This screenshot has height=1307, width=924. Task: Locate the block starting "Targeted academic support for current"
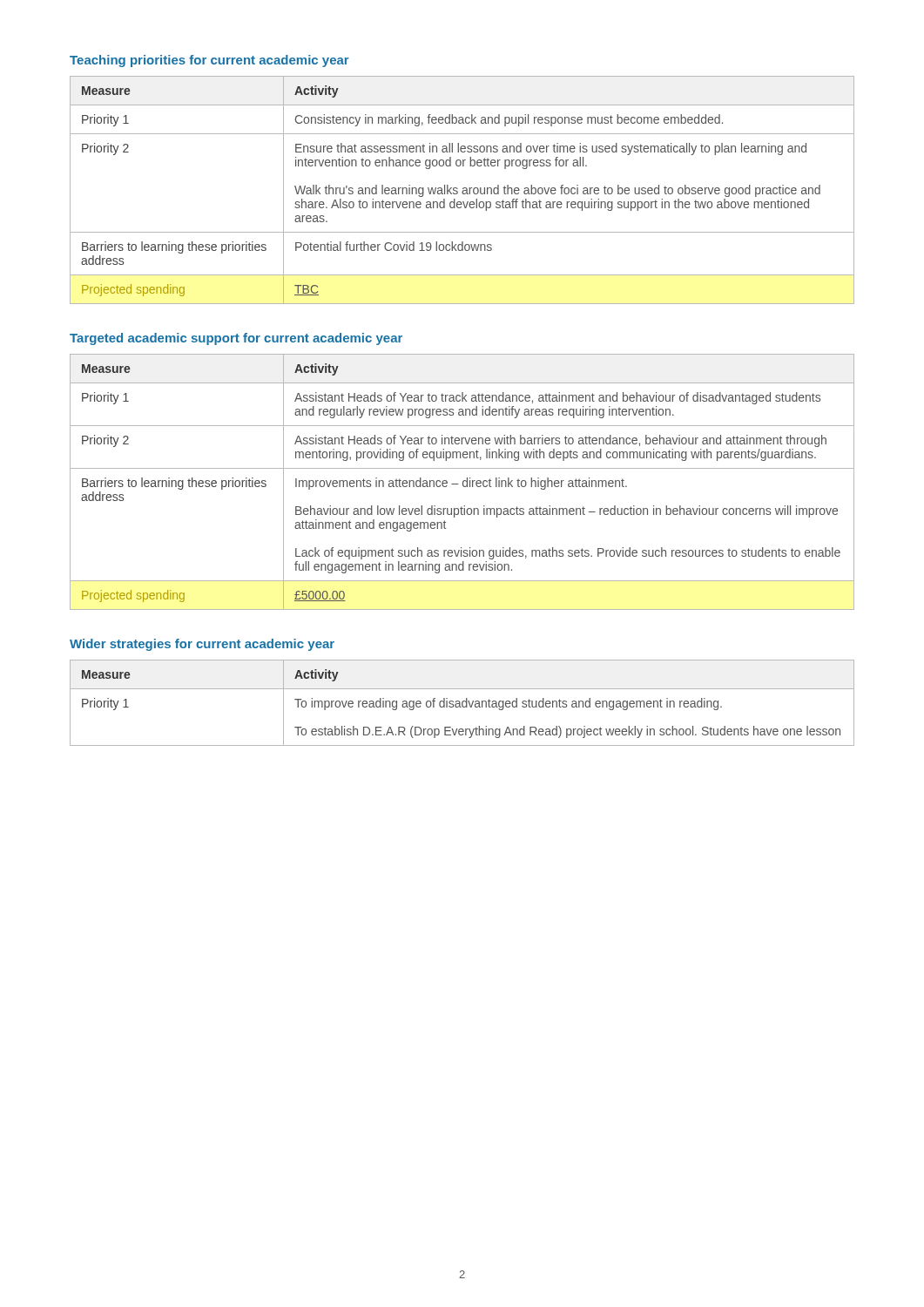click(x=236, y=338)
